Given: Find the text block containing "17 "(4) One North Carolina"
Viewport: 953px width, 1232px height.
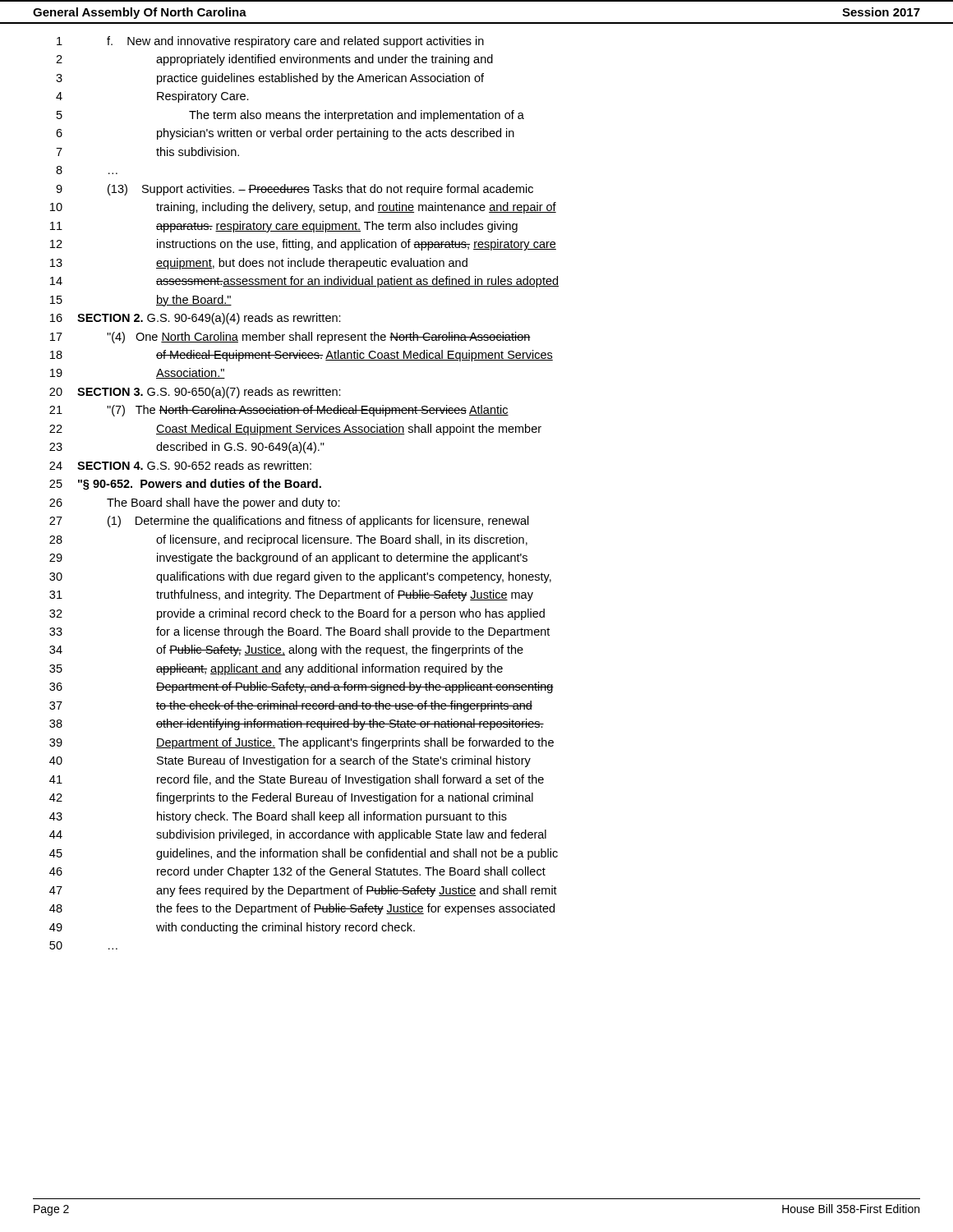Looking at the screenshot, I should (476, 355).
